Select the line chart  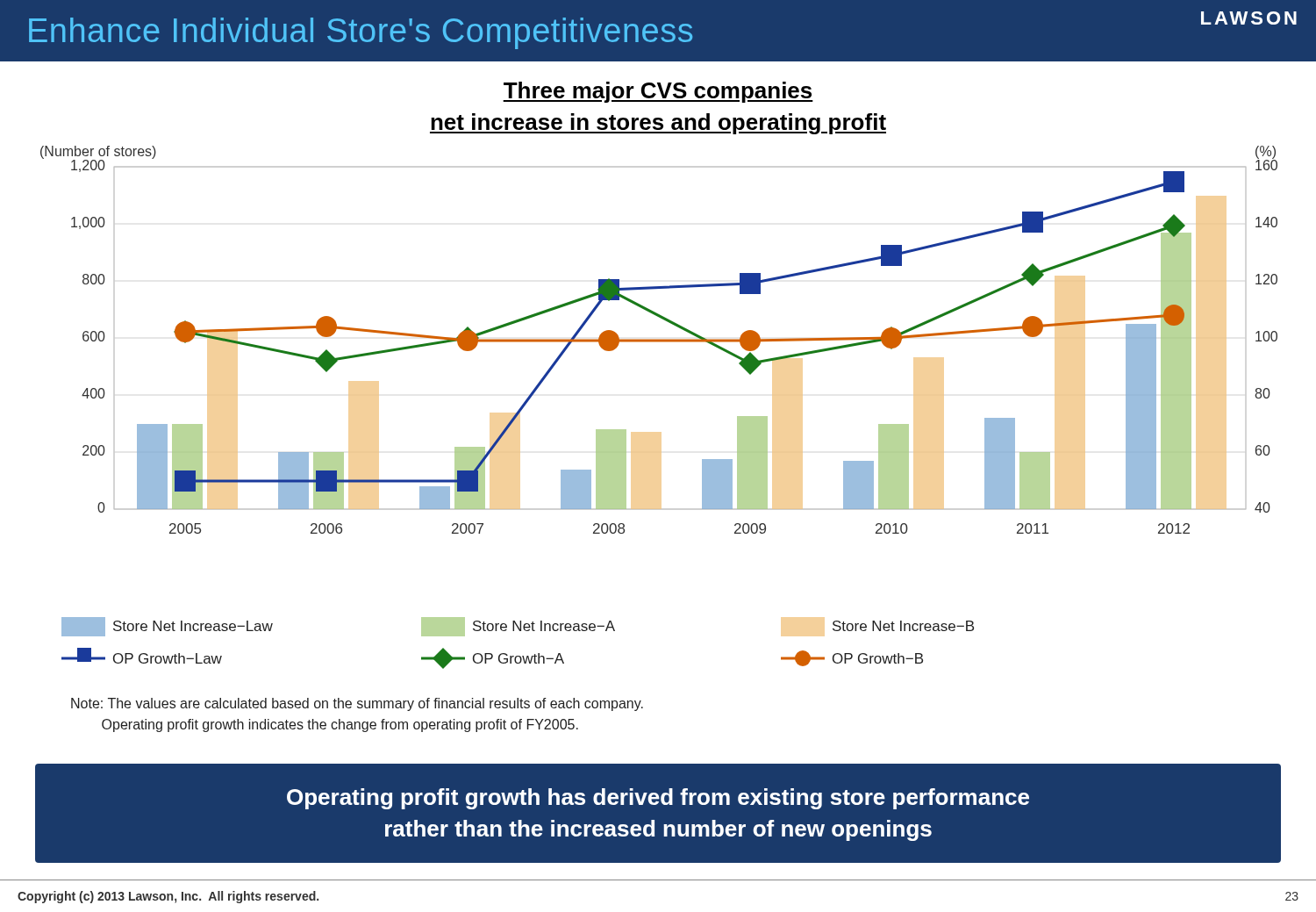658,364
